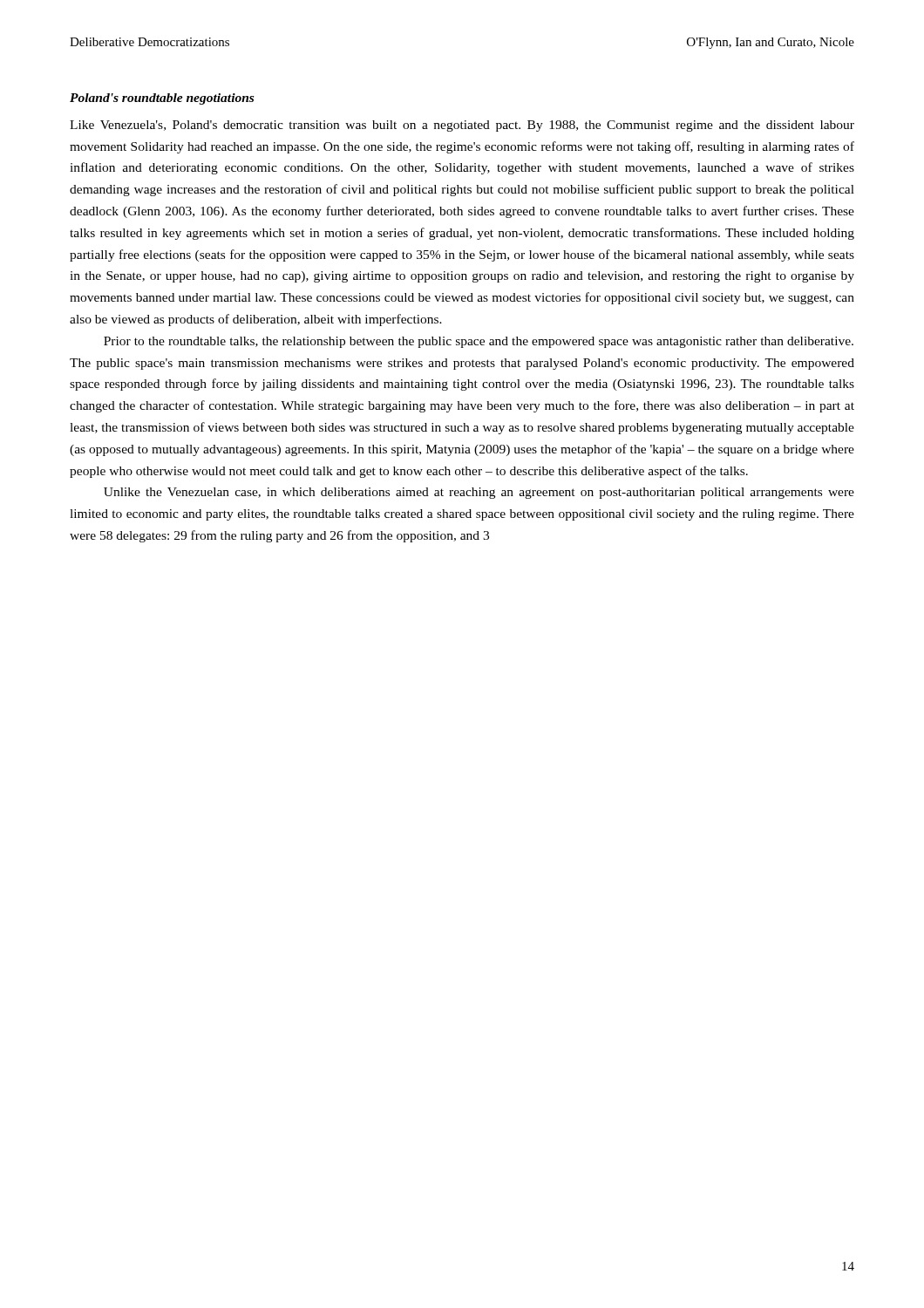Select the text block that reads "Unlike the Venezuelan case, in which deliberations"
The height and width of the screenshot is (1308, 924).
tap(462, 514)
